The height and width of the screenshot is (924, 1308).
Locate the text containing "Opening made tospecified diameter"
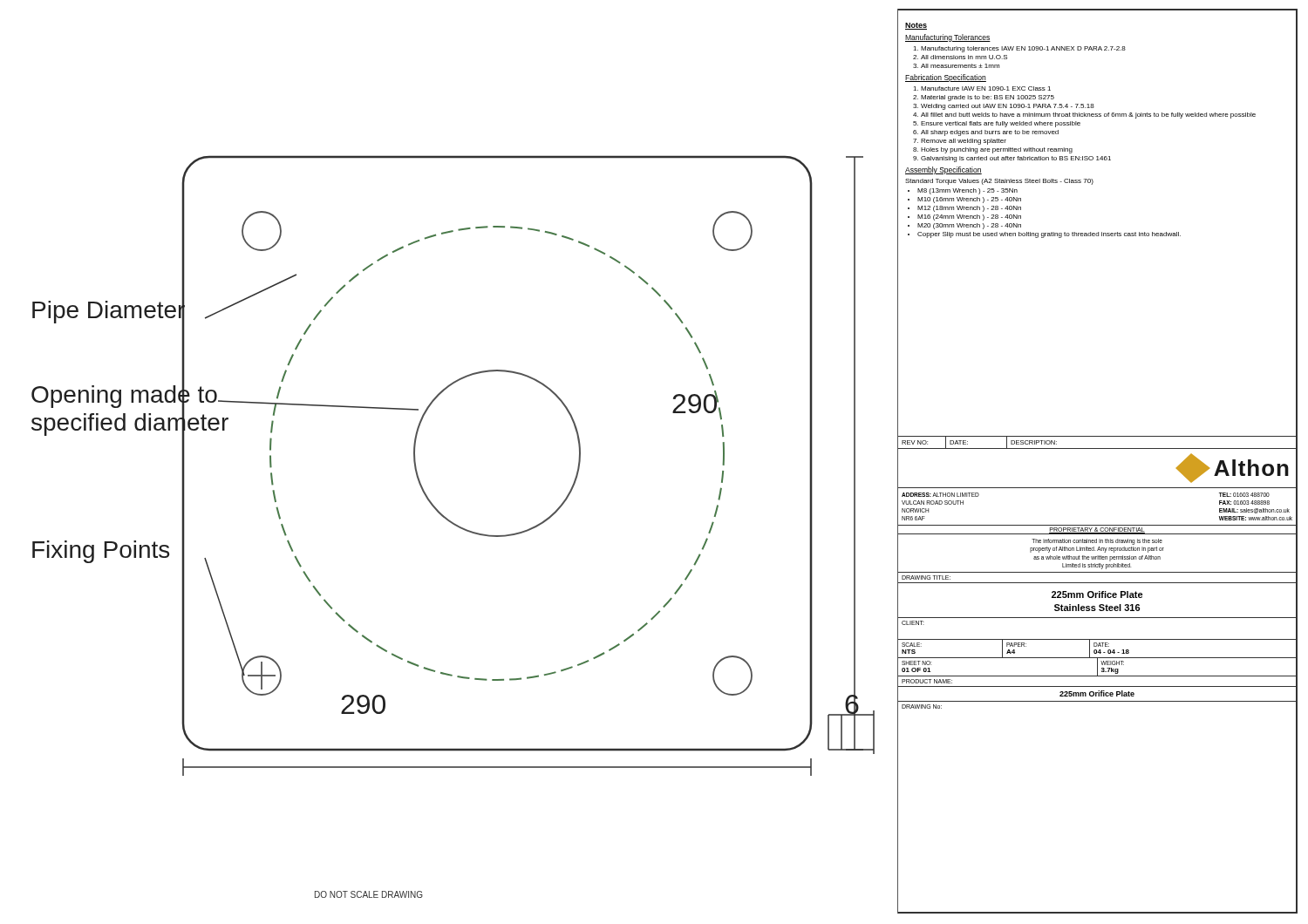[130, 408]
